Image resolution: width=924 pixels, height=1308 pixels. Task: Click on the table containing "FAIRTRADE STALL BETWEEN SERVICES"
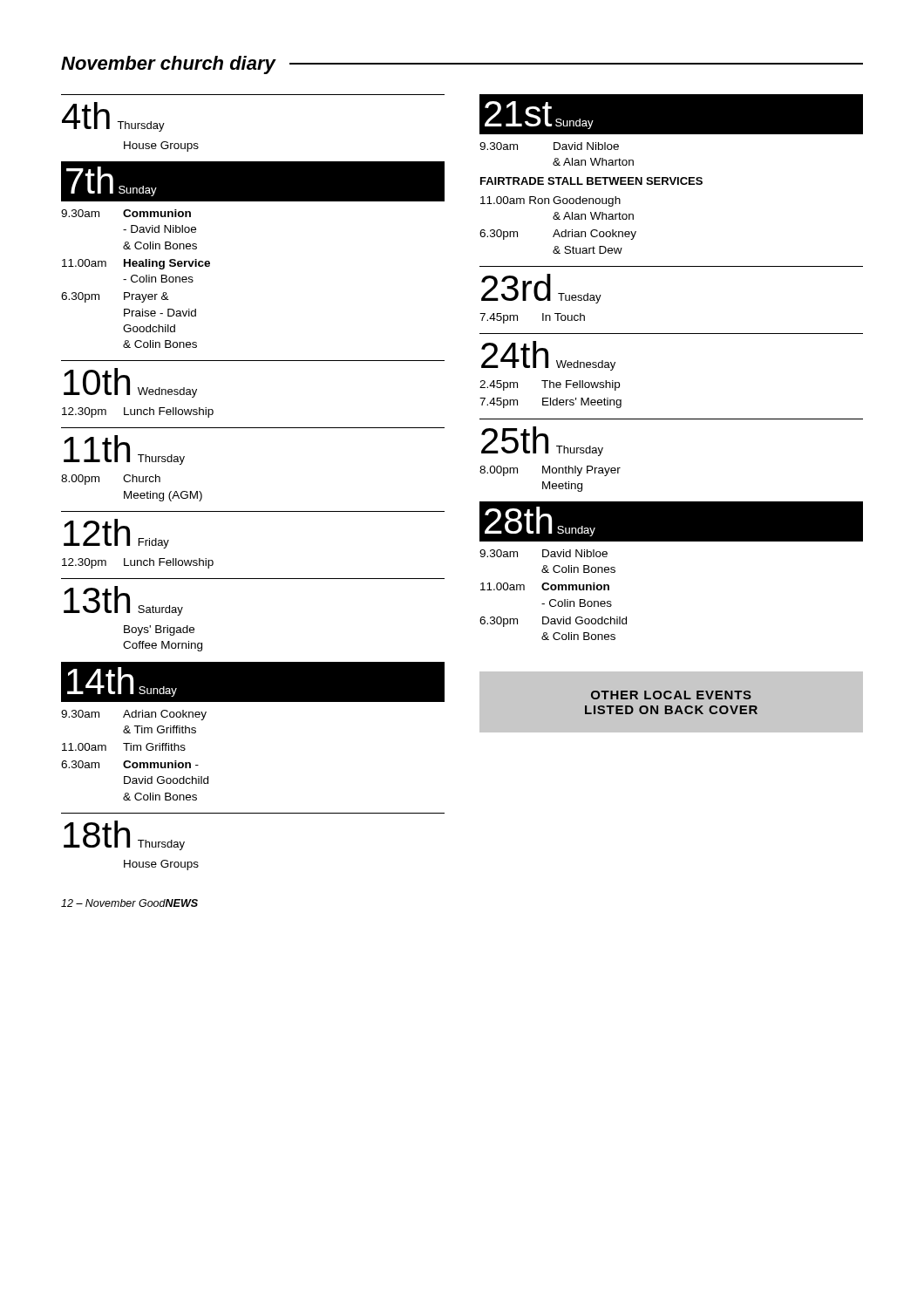point(671,177)
